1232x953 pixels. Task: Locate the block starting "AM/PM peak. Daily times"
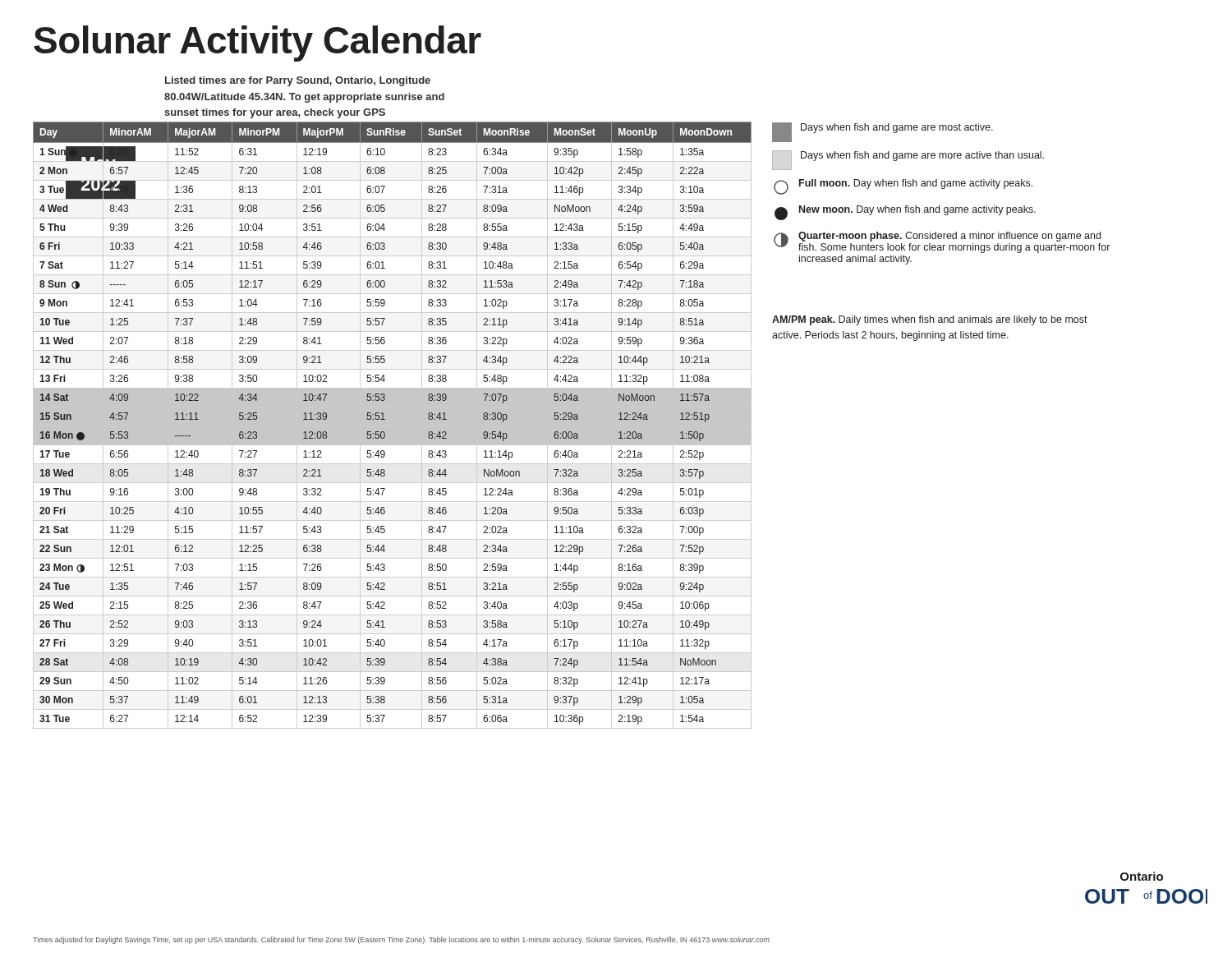coord(930,328)
